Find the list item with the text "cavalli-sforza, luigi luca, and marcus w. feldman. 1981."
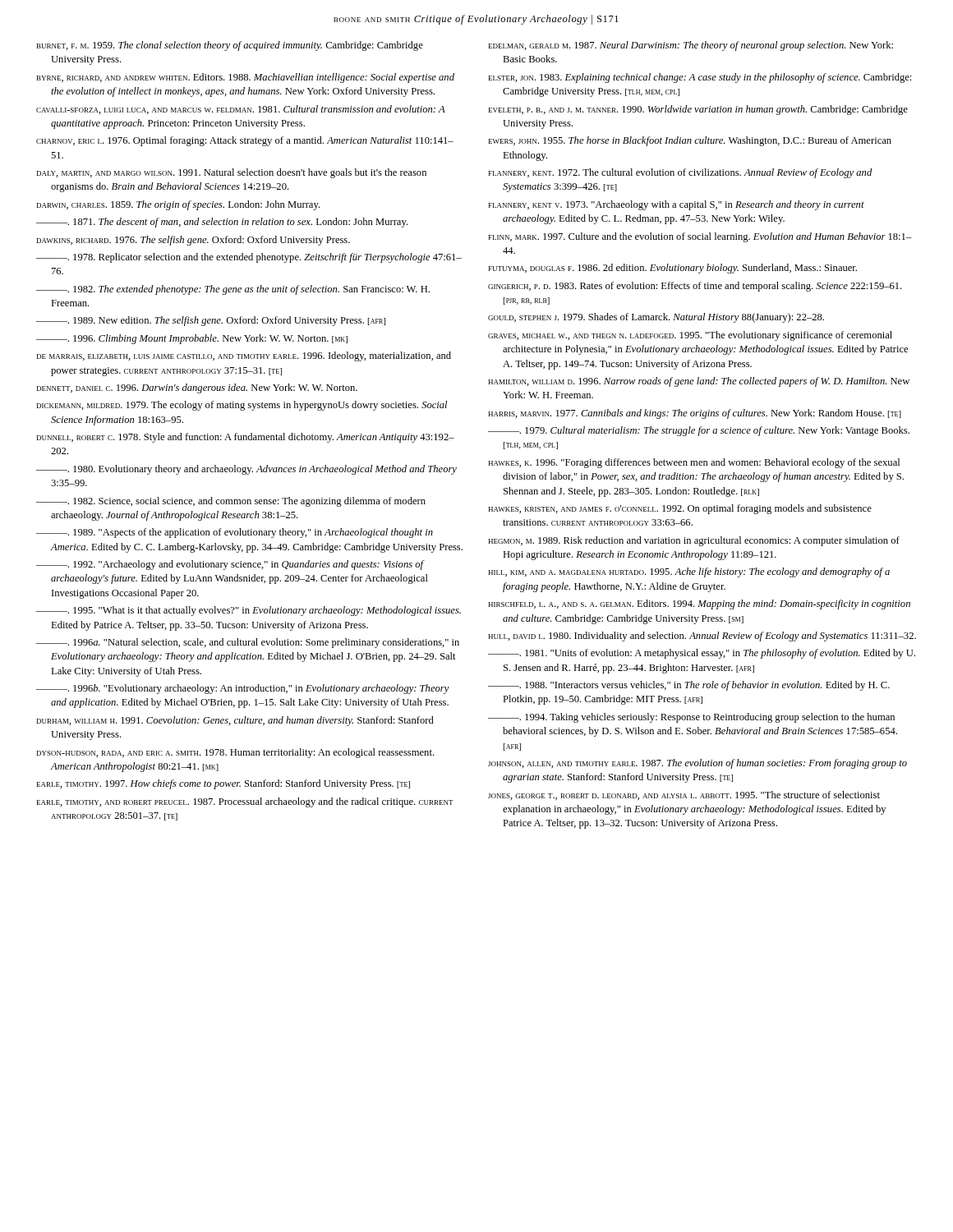This screenshot has width=953, height=1232. coord(240,116)
